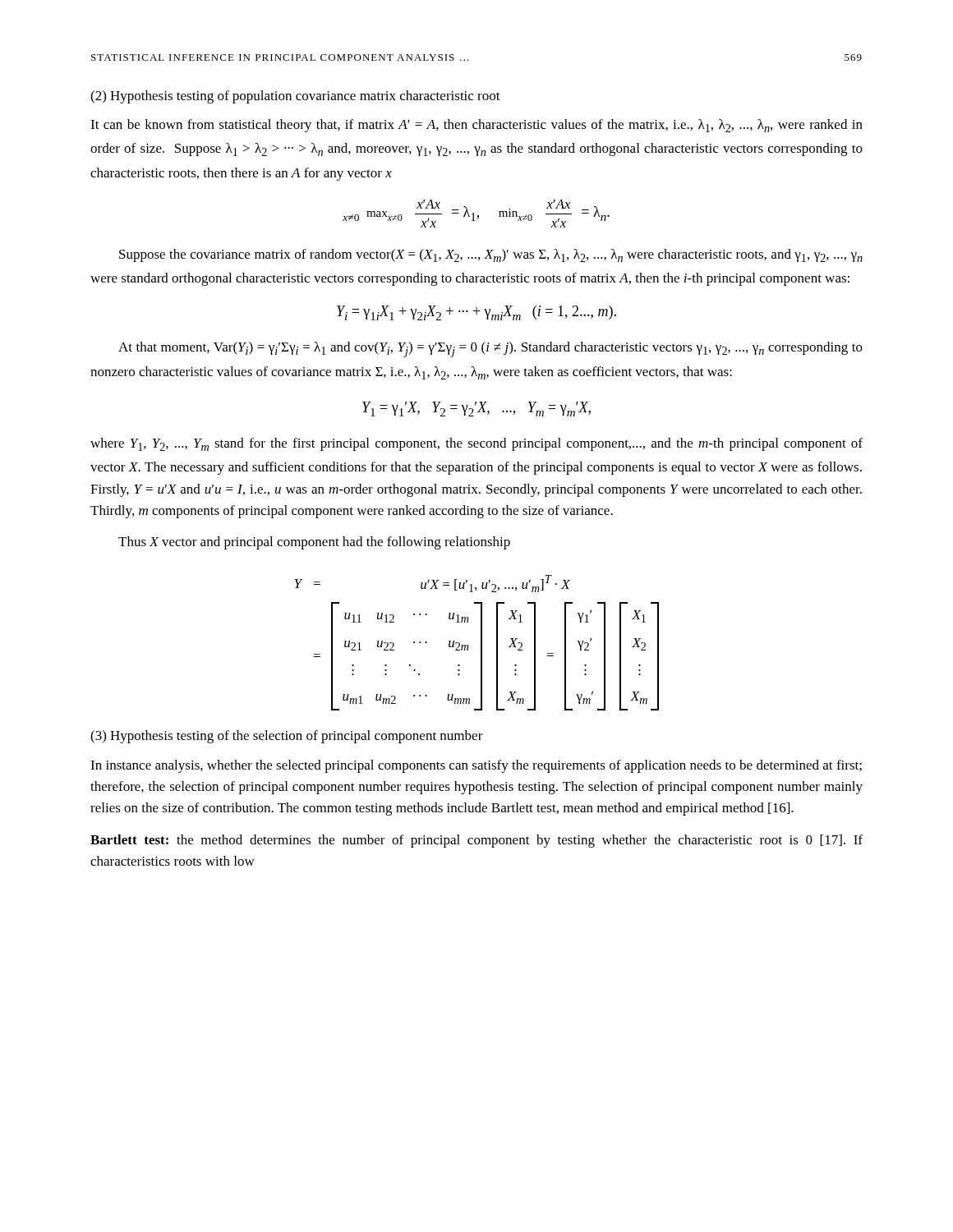Viewport: 953px width, 1232px height.
Task: Click on the passage starting "In instance analysis, whether the selected principal components"
Action: tap(476, 787)
